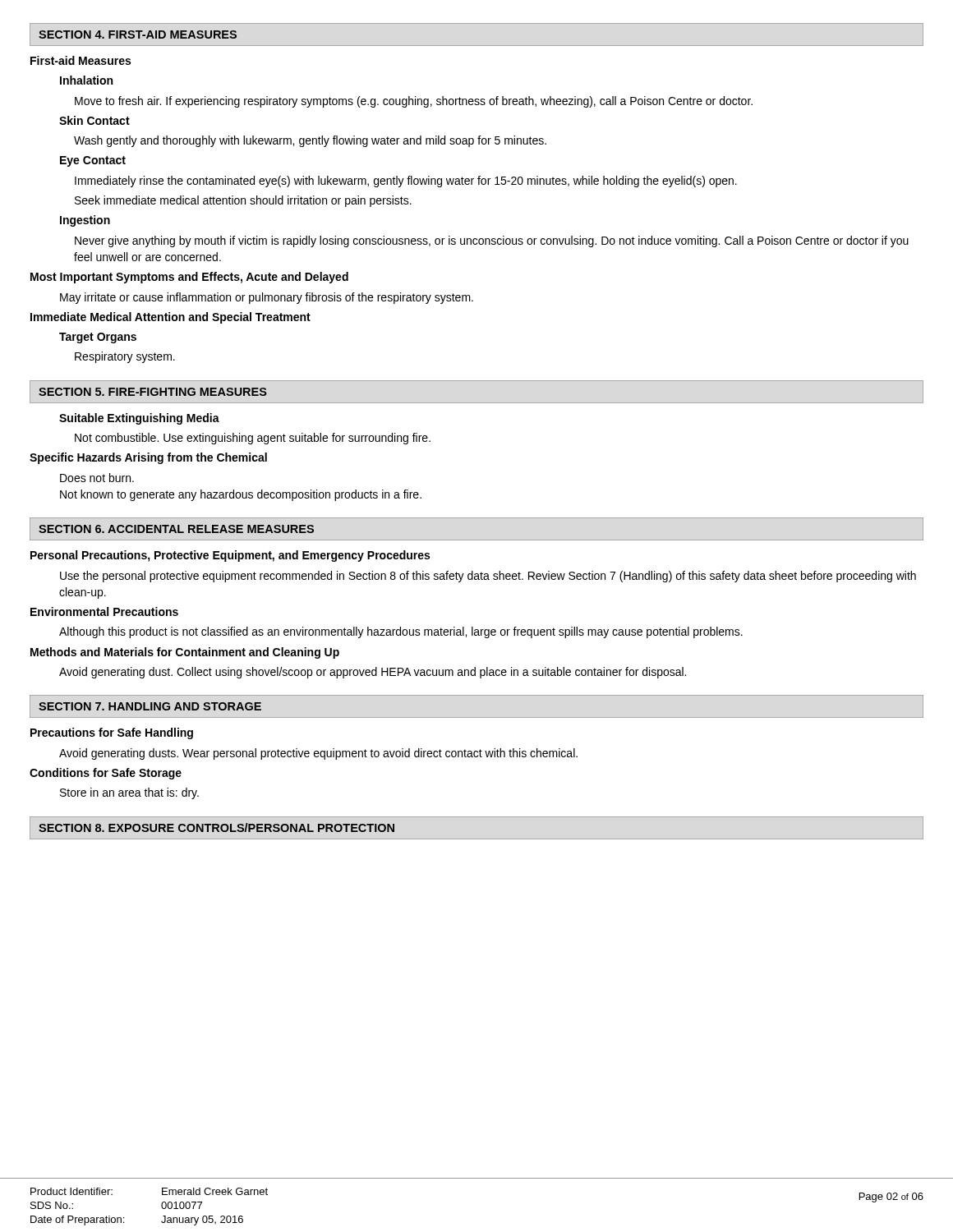
Task: Locate the element starting "Not combustible. Use extinguishing agent suitable for surrounding"
Action: pos(253,438)
